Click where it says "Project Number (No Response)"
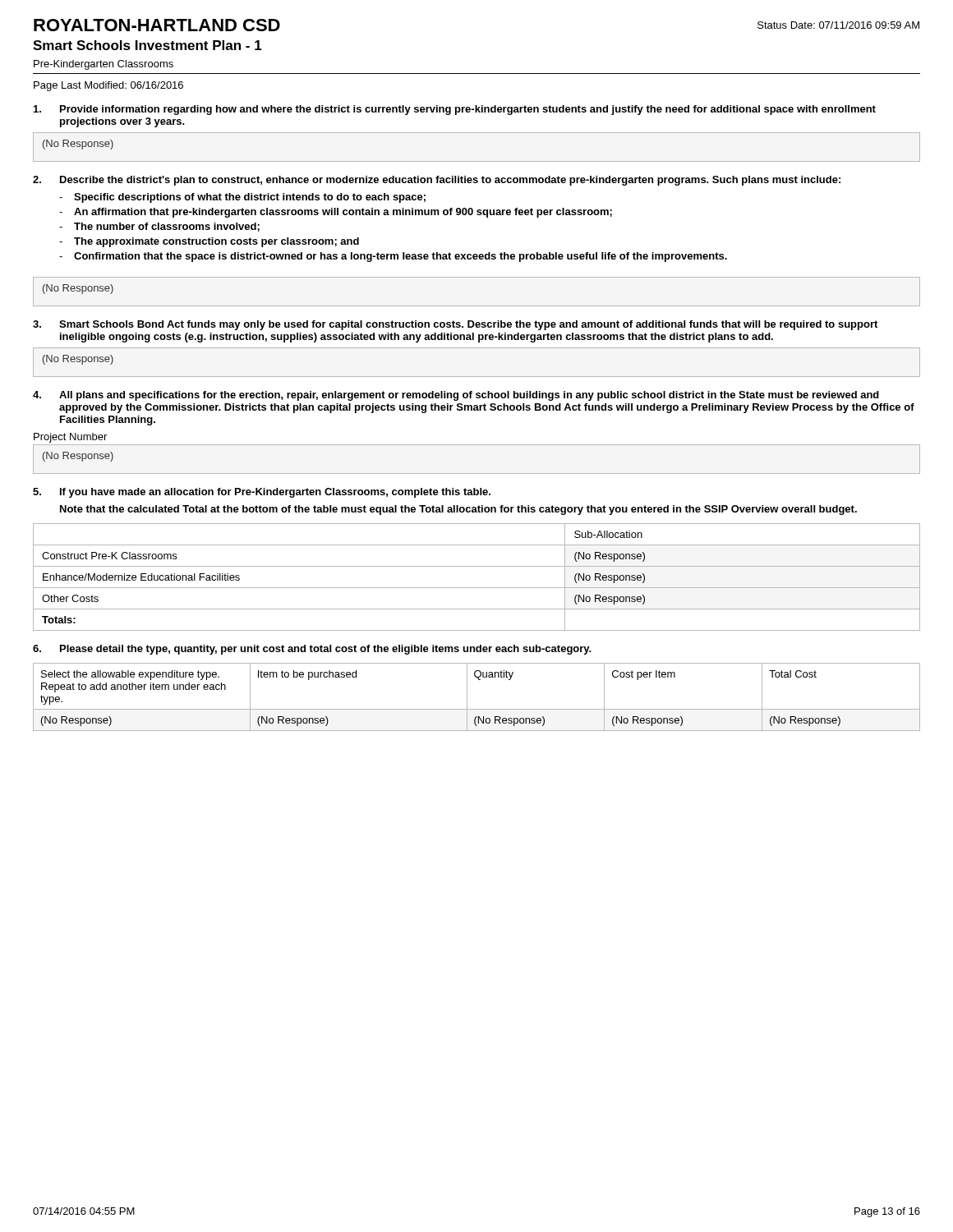953x1232 pixels. 476,452
